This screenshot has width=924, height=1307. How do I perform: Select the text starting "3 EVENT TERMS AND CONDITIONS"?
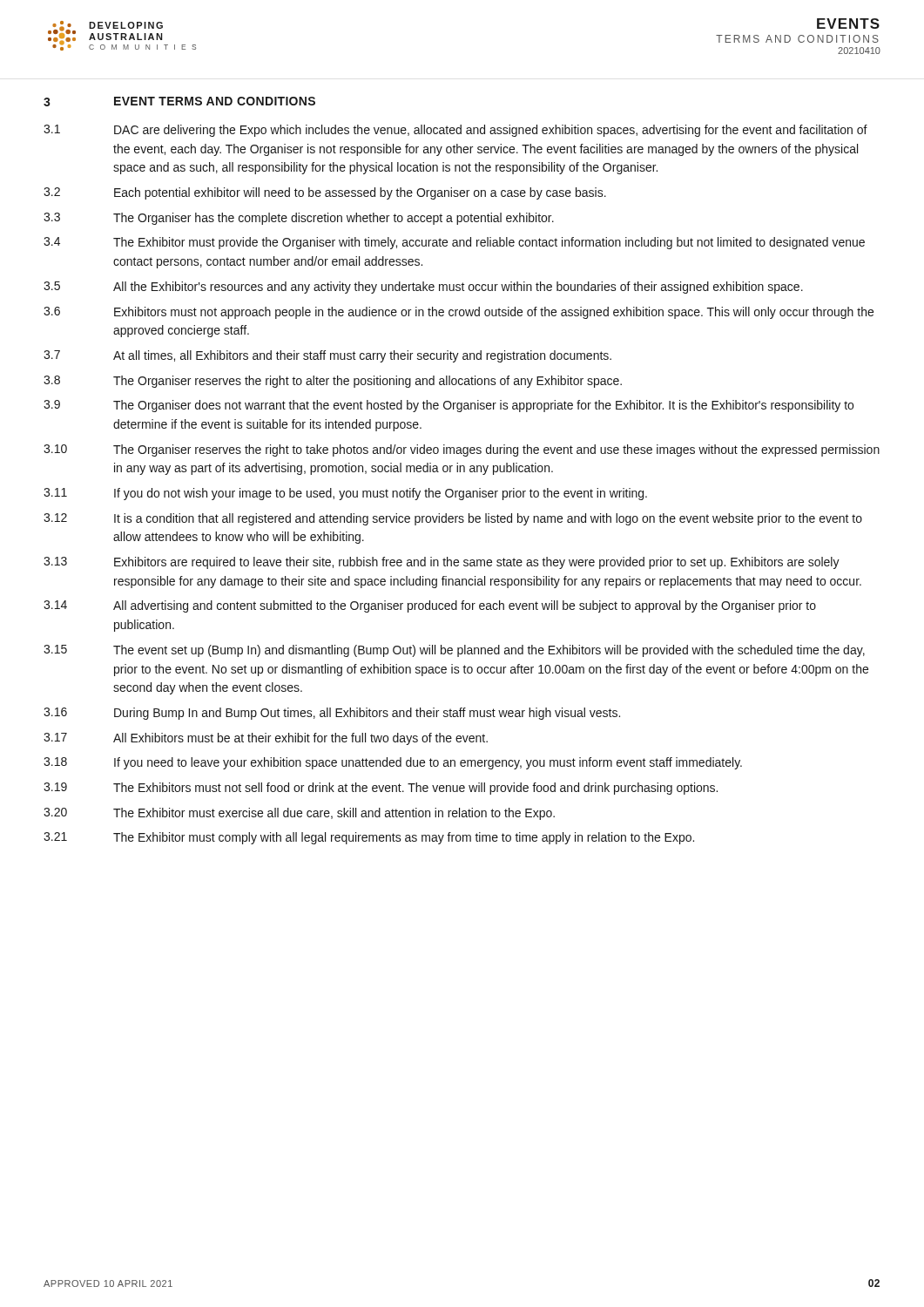[180, 101]
